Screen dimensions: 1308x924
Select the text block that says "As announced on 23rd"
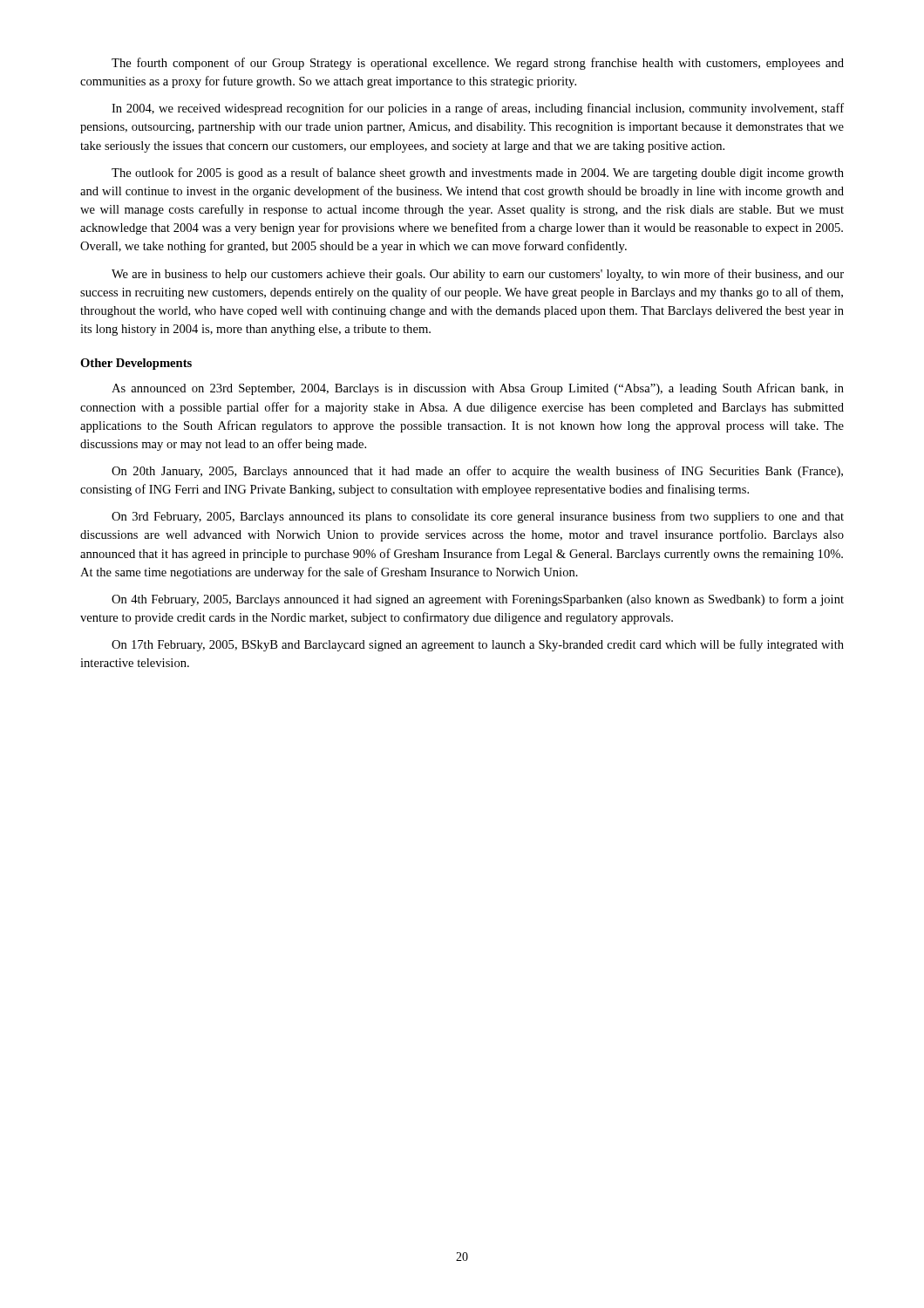pos(462,416)
